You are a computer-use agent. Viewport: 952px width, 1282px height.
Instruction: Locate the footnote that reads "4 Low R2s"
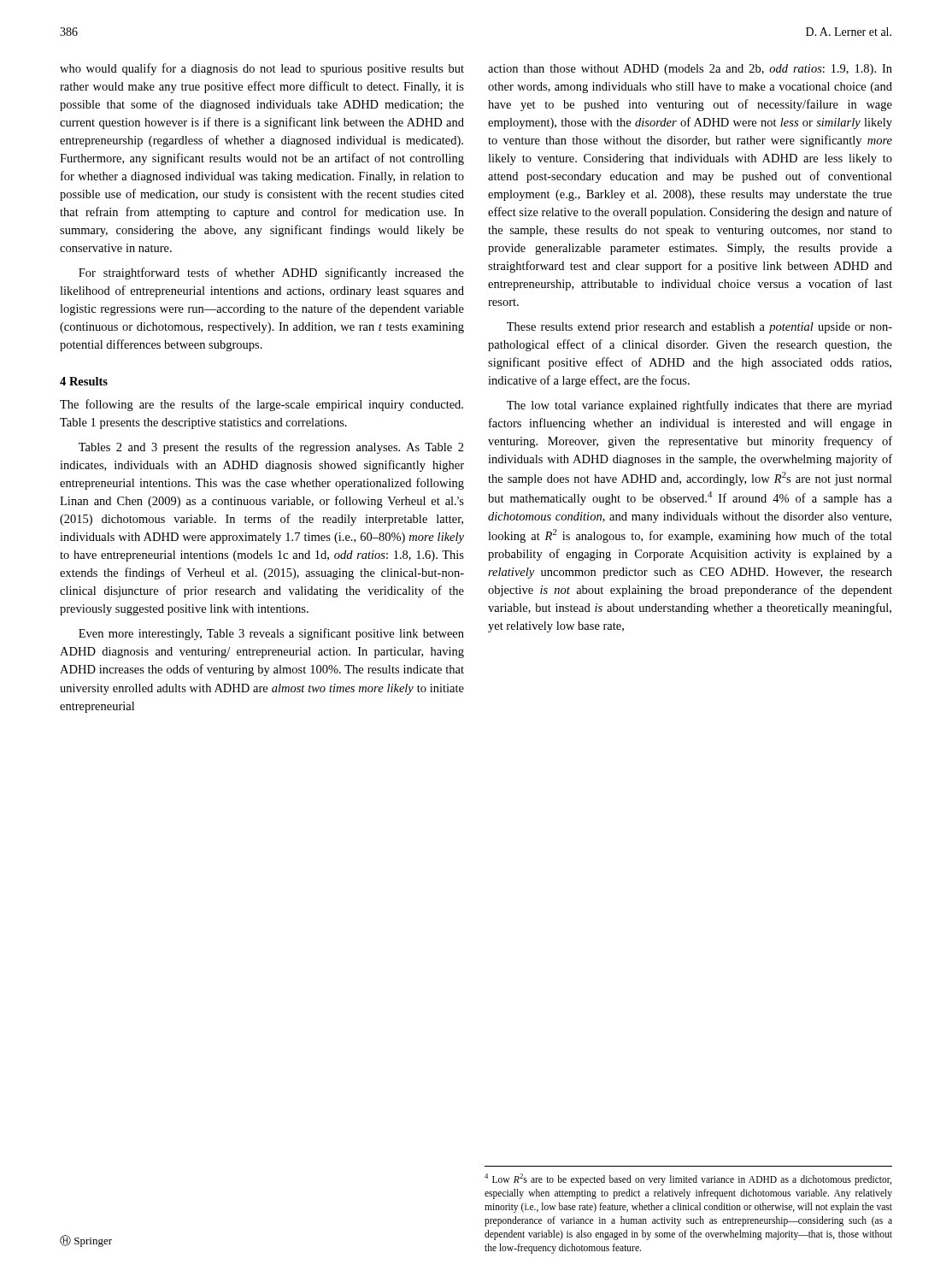pyautogui.click(x=688, y=1213)
